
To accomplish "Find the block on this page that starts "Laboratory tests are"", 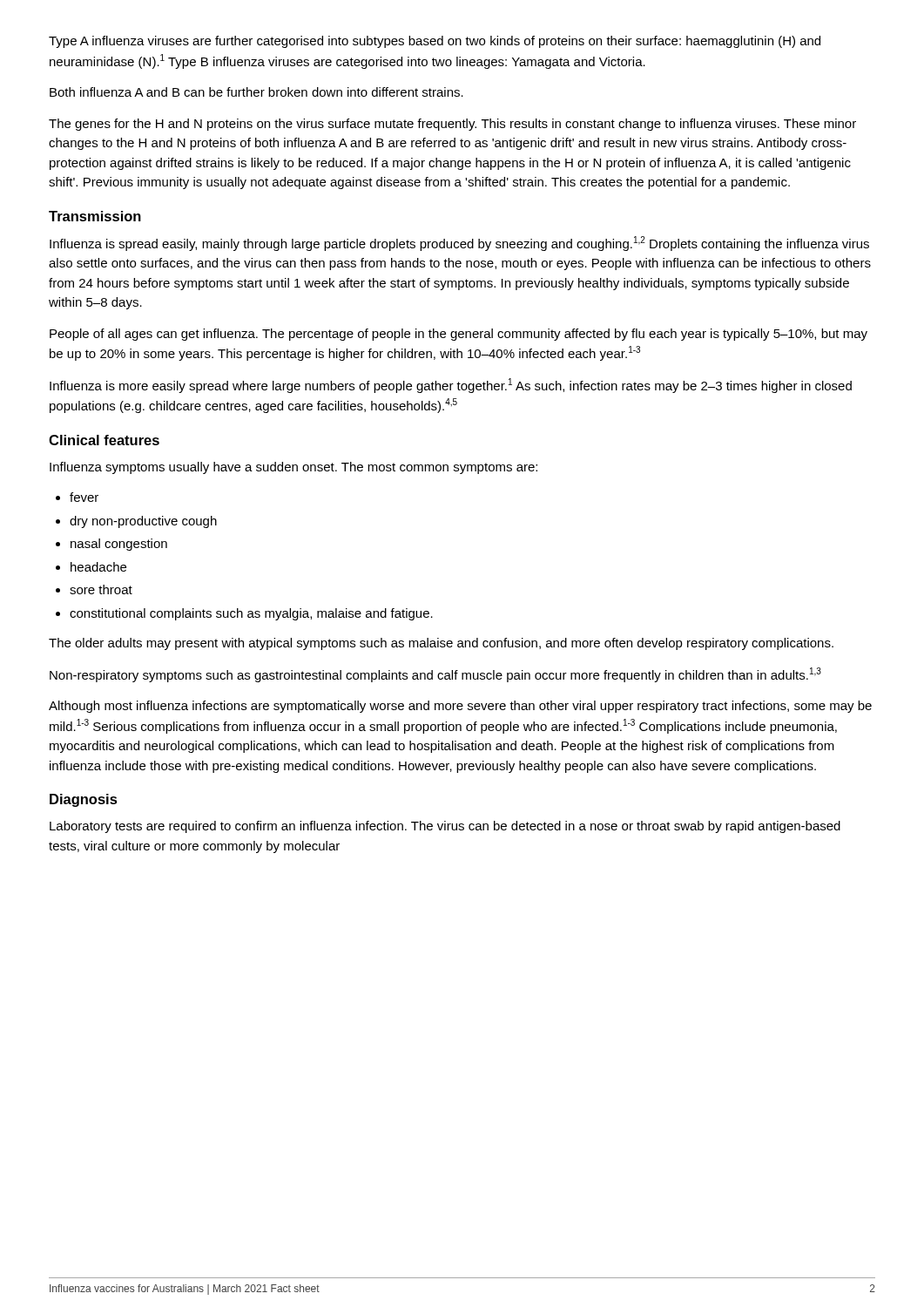I will pos(462,836).
